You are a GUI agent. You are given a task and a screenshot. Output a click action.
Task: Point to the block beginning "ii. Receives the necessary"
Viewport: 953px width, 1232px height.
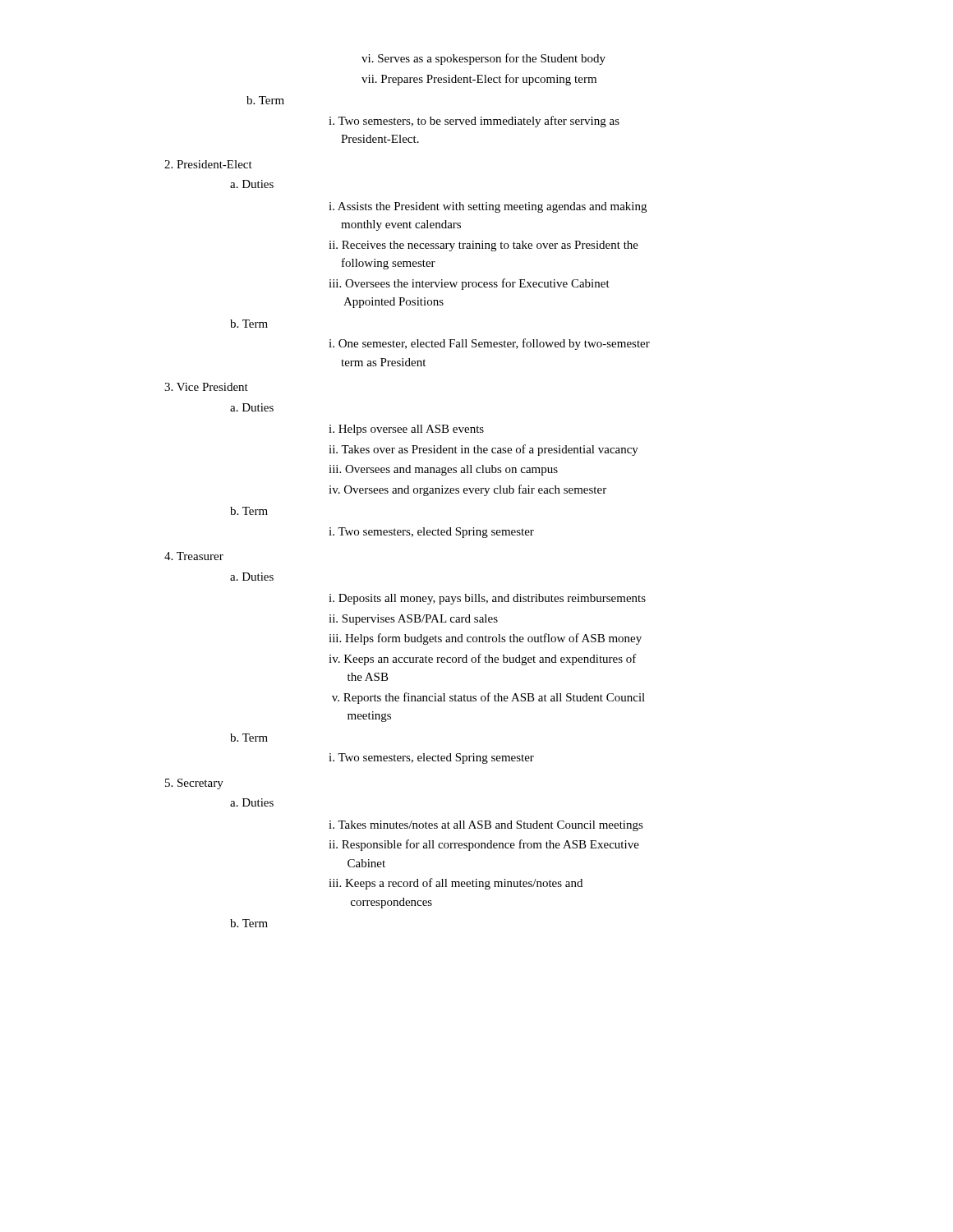[x=483, y=254]
